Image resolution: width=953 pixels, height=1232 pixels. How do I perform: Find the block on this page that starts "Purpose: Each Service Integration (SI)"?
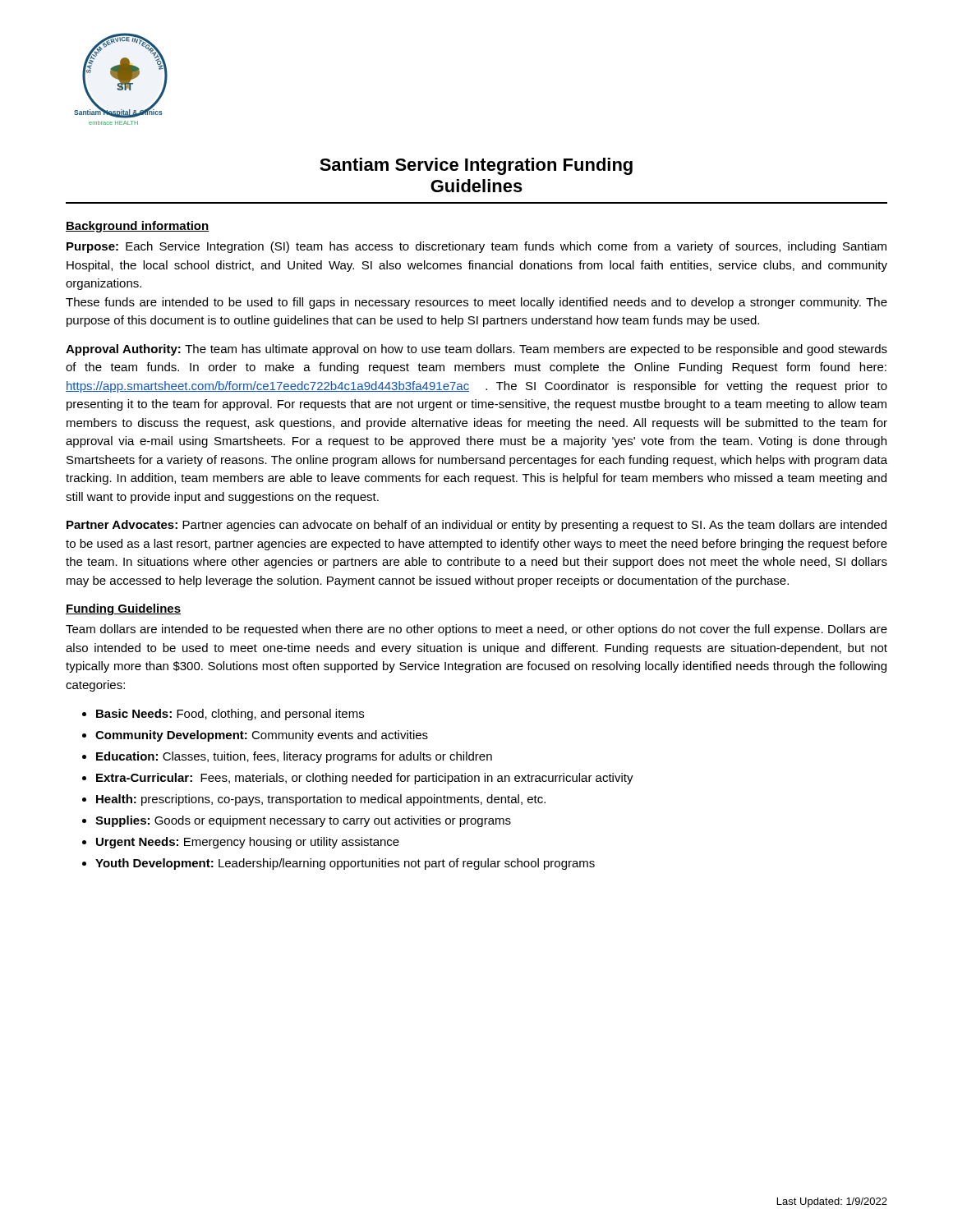coord(476,247)
